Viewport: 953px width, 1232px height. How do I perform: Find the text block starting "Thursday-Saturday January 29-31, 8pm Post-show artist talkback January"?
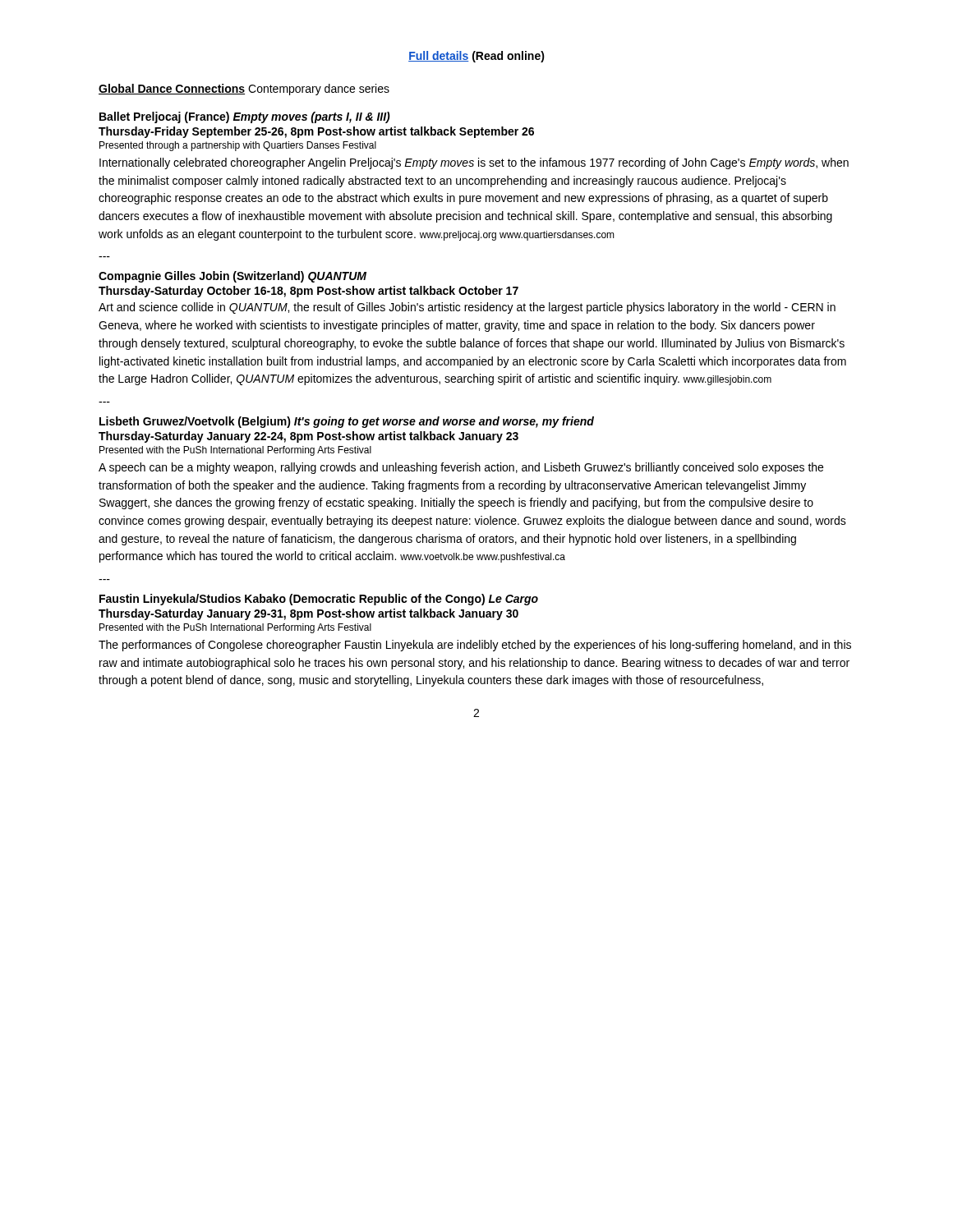309,614
